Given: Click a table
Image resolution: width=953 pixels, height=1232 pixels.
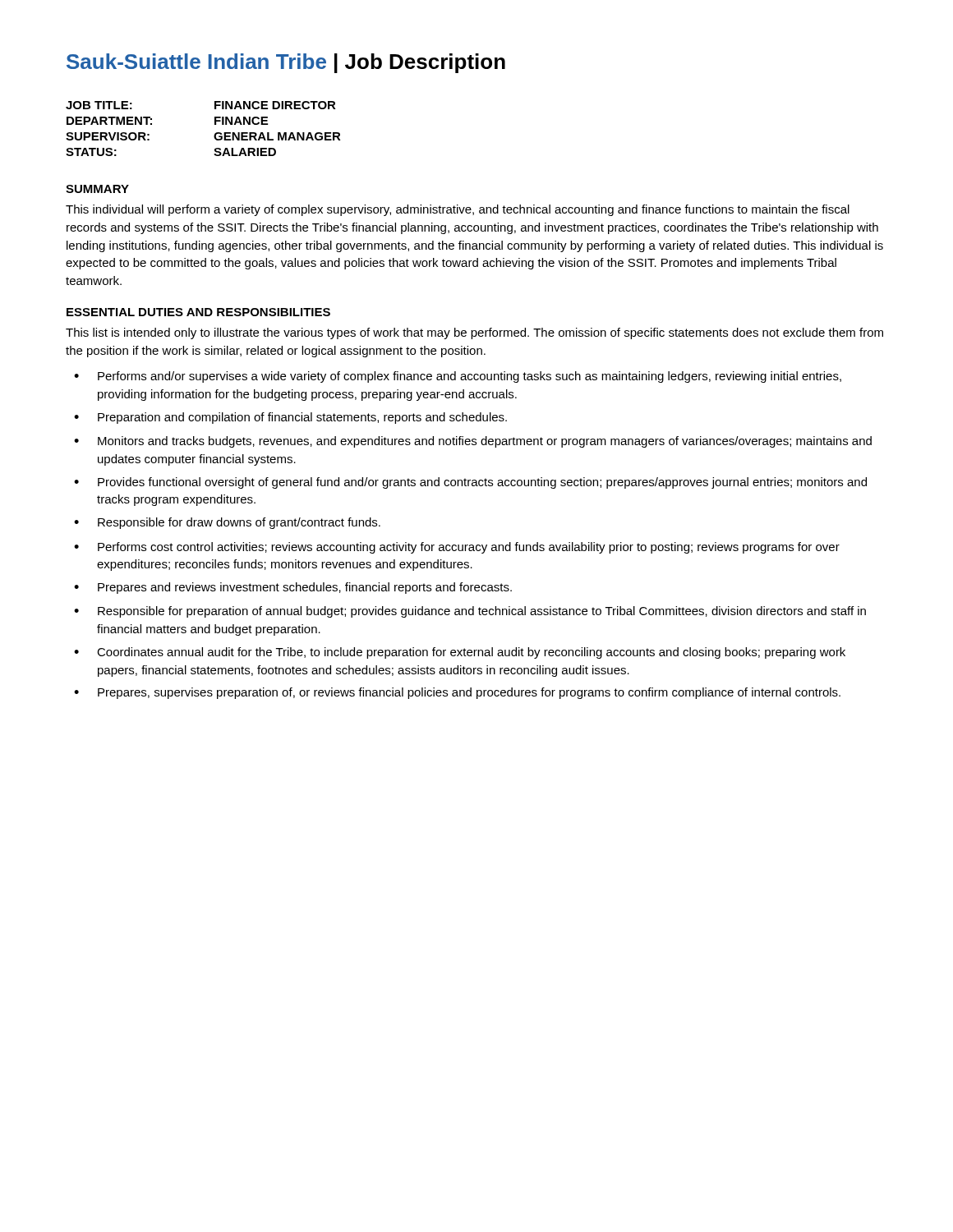Looking at the screenshot, I should 476,128.
